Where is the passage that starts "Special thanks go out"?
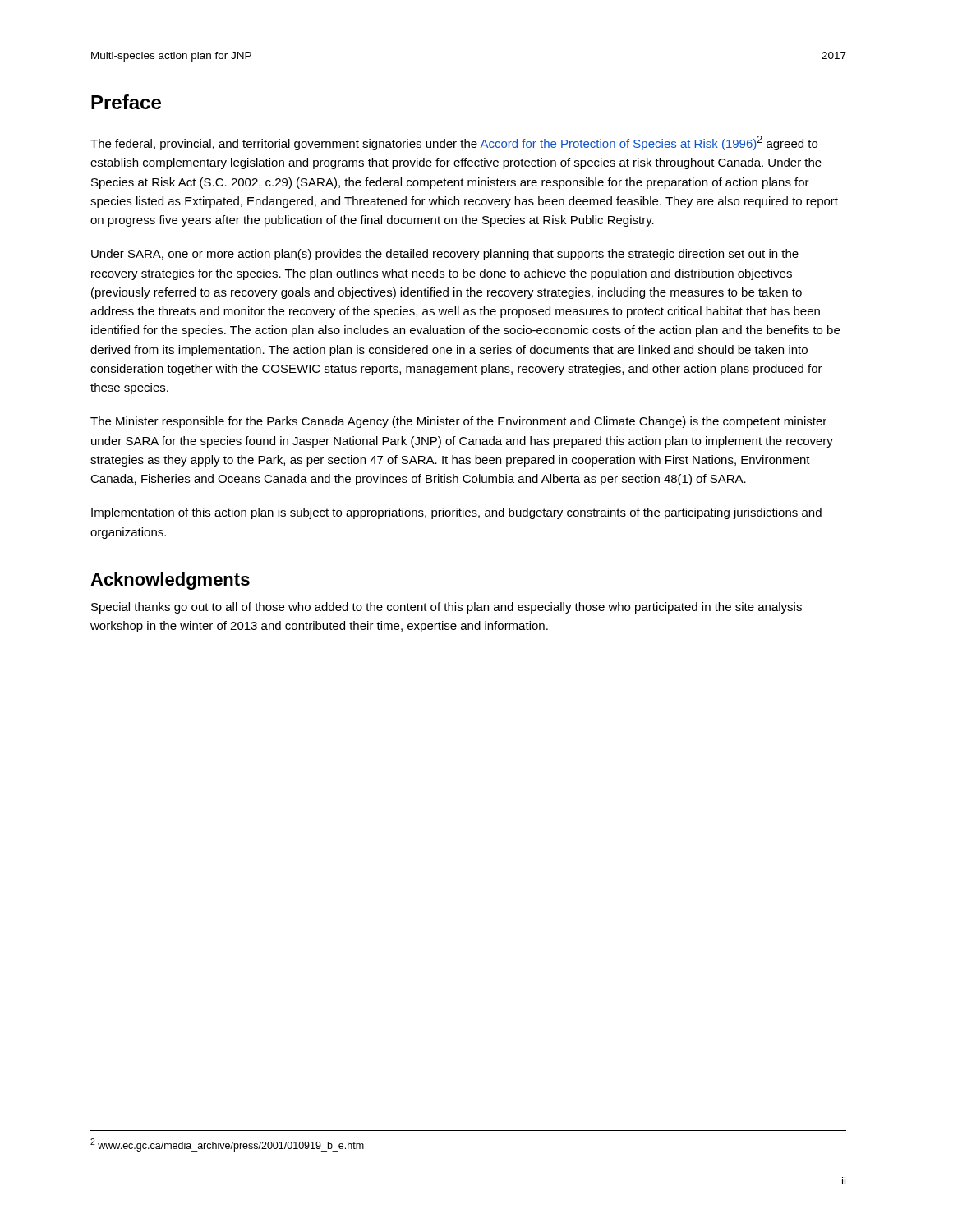This screenshot has height=1232, width=953. point(446,616)
